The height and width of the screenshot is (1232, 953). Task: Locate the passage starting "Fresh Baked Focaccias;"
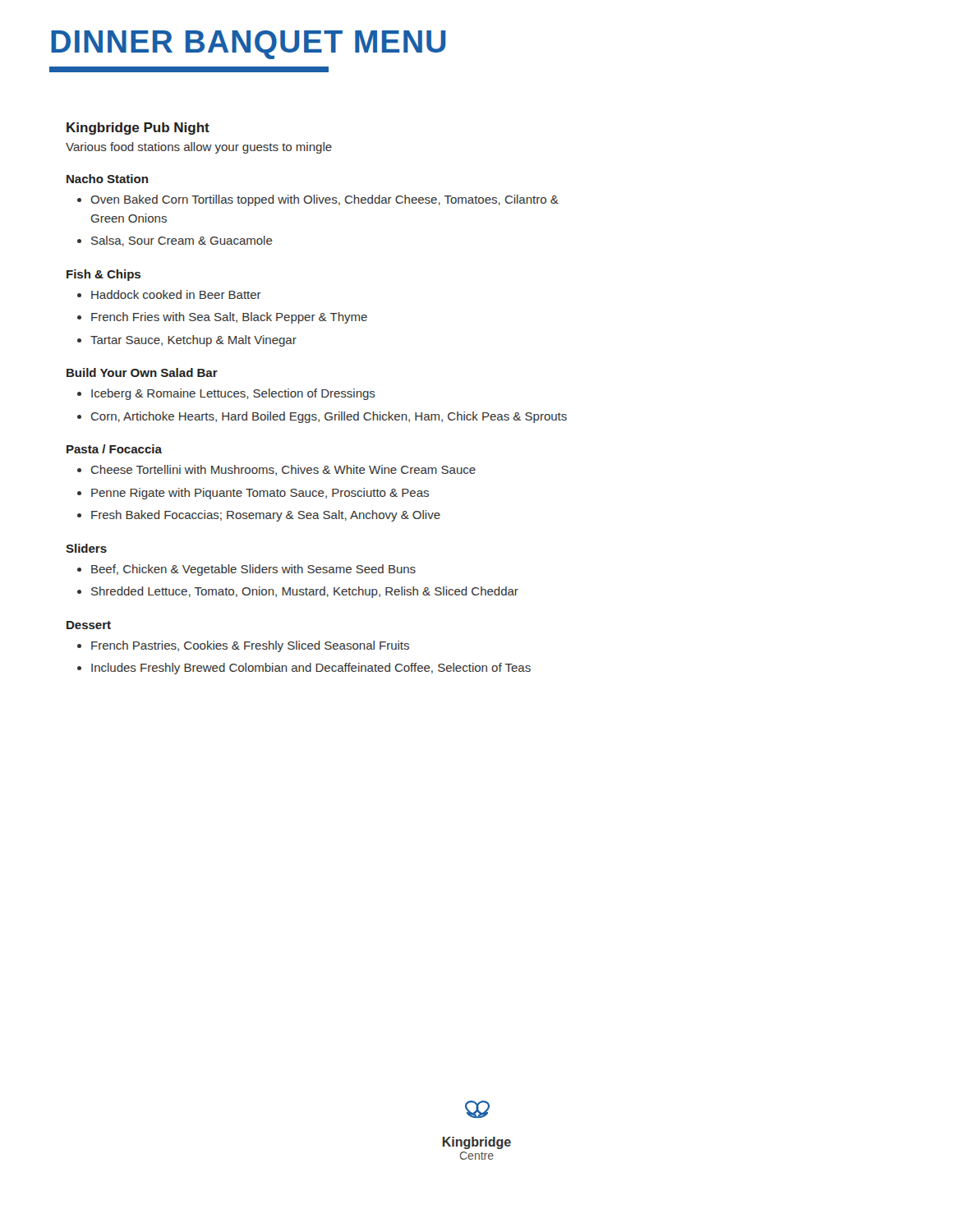(265, 515)
